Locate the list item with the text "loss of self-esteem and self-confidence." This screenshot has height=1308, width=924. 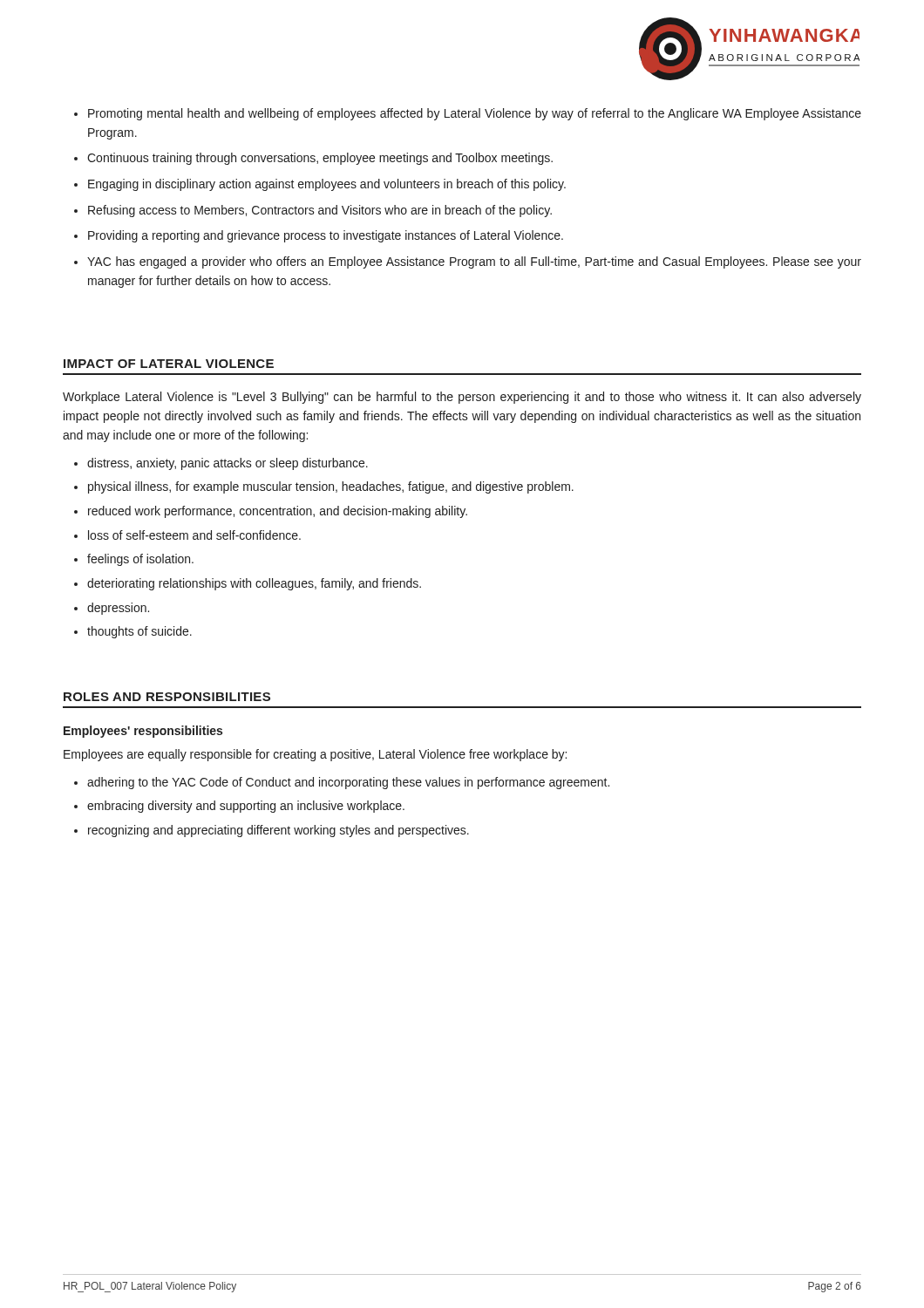coord(194,535)
